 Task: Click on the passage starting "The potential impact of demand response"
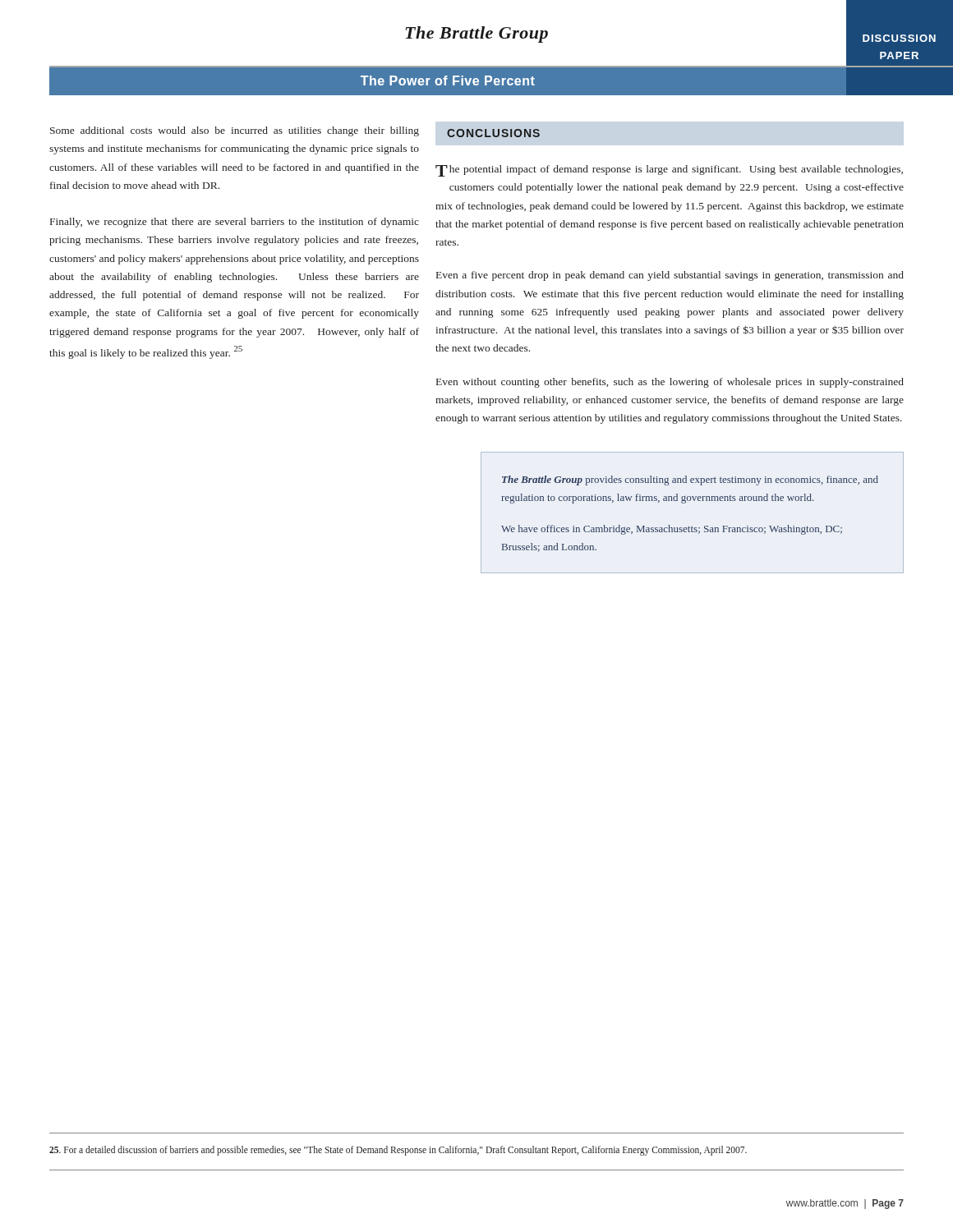(x=670, y=204)
